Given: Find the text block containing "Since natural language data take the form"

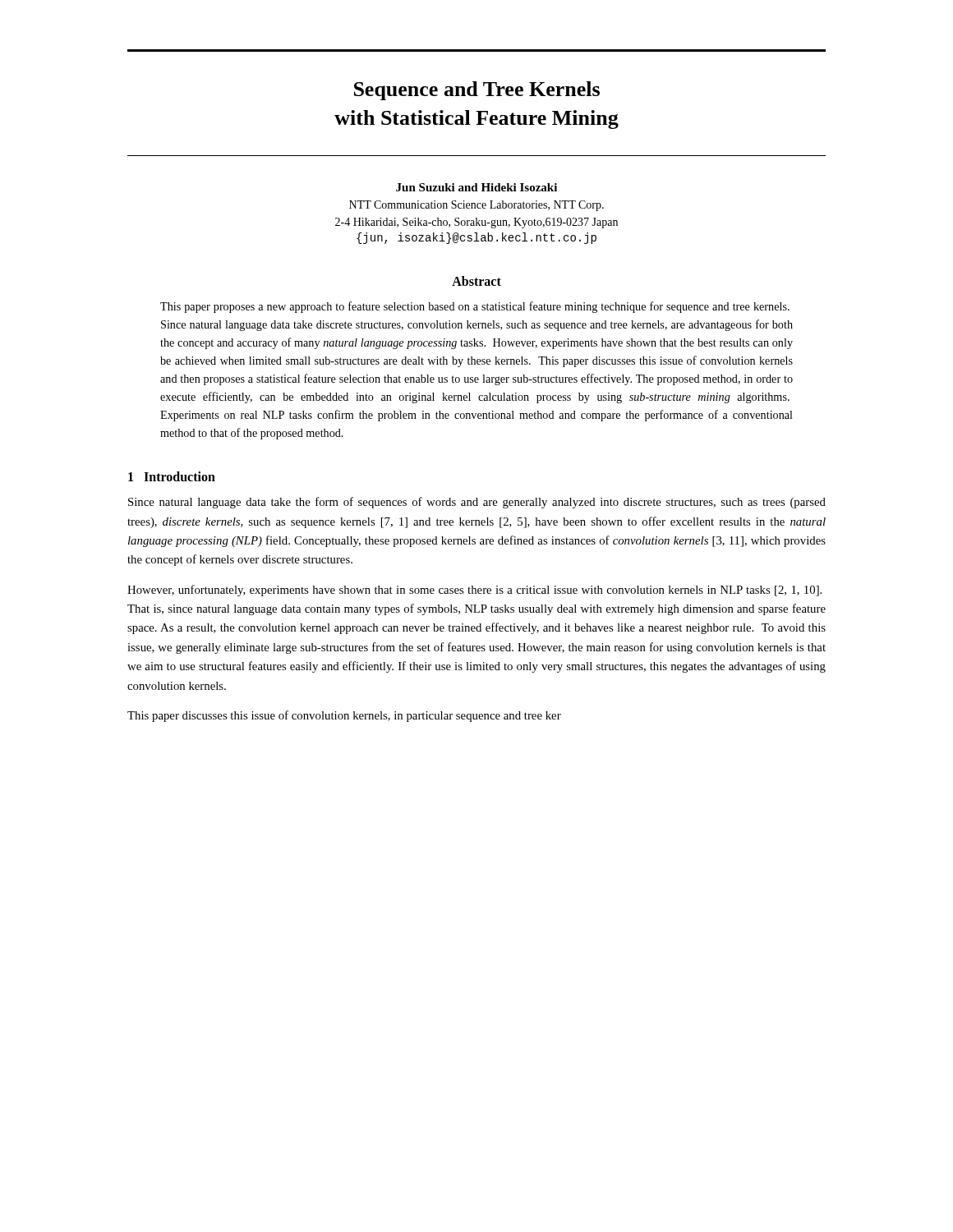Looking at the screenshot, I should tap(476, 531).
